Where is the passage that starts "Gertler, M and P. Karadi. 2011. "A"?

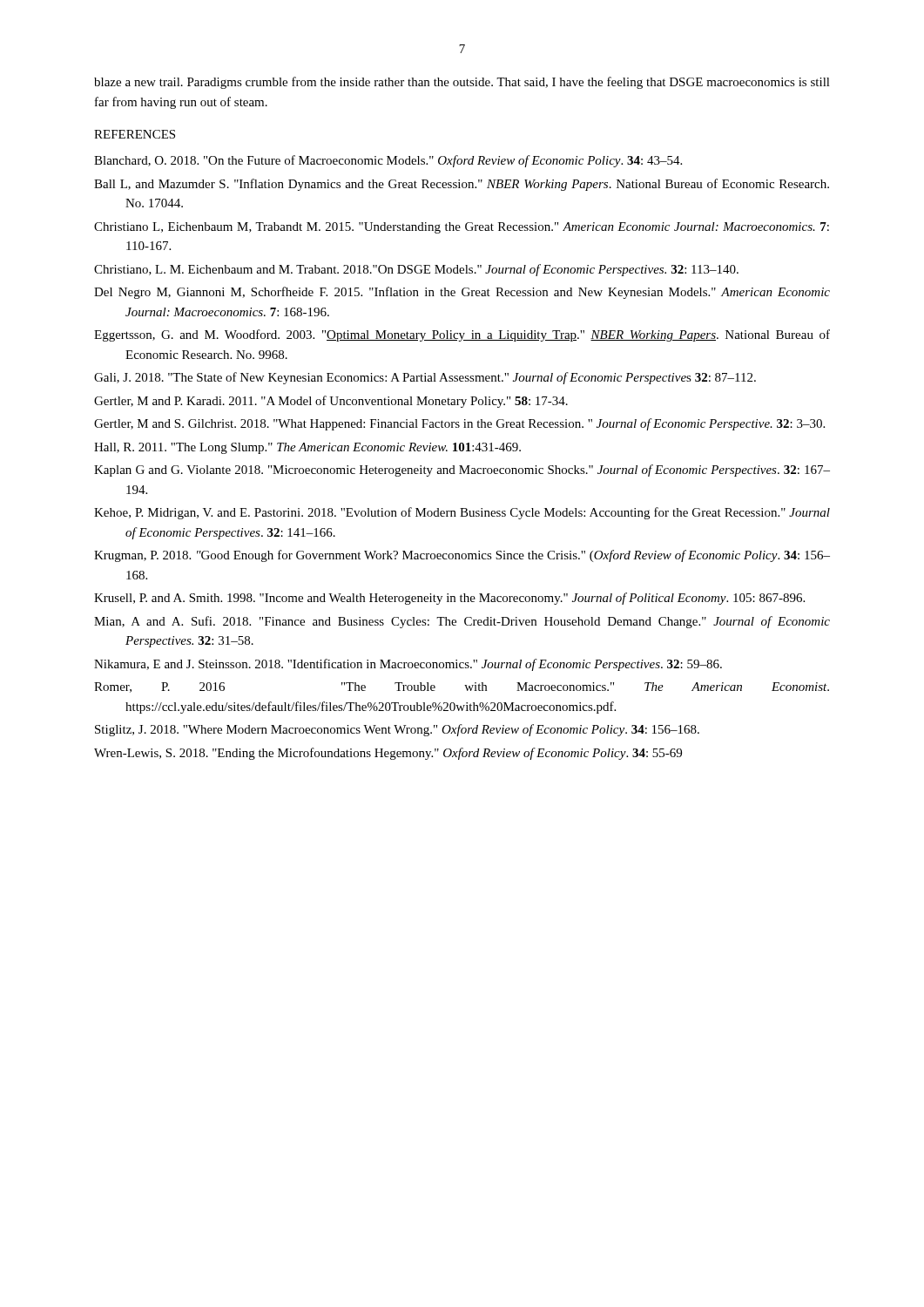click(331, 400)
